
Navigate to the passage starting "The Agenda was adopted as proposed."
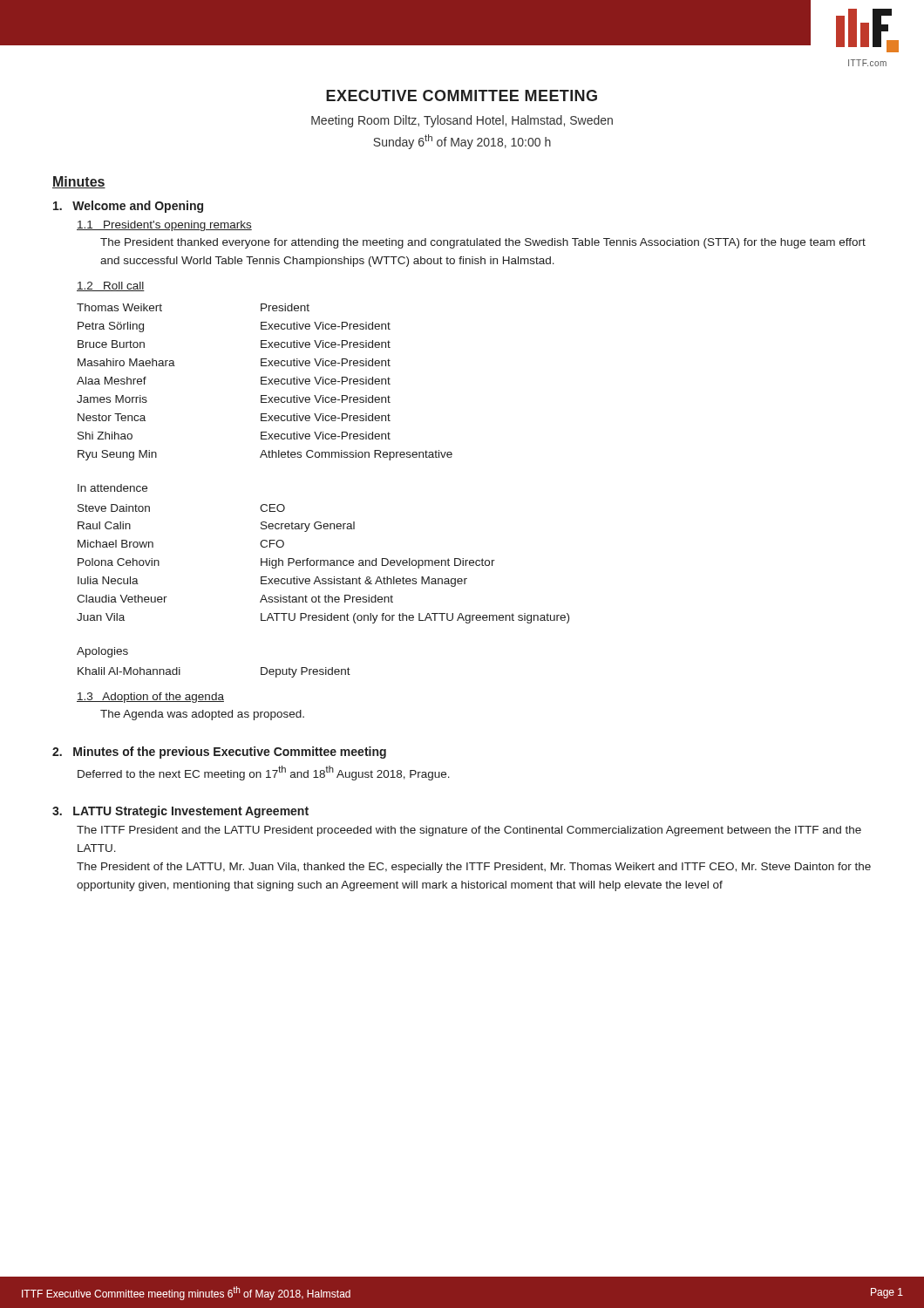point(203,714)
